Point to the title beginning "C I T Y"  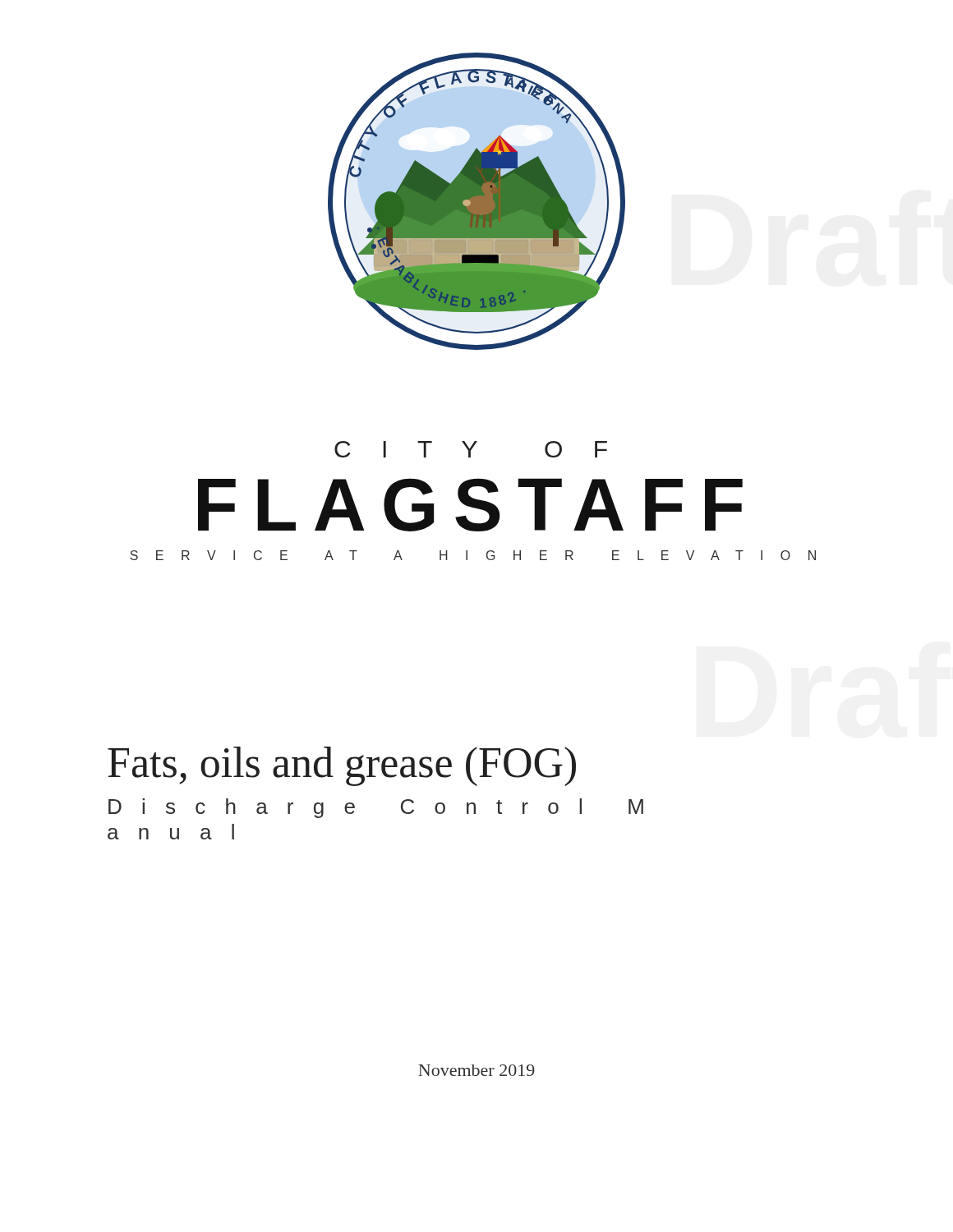tap(476, 499)
